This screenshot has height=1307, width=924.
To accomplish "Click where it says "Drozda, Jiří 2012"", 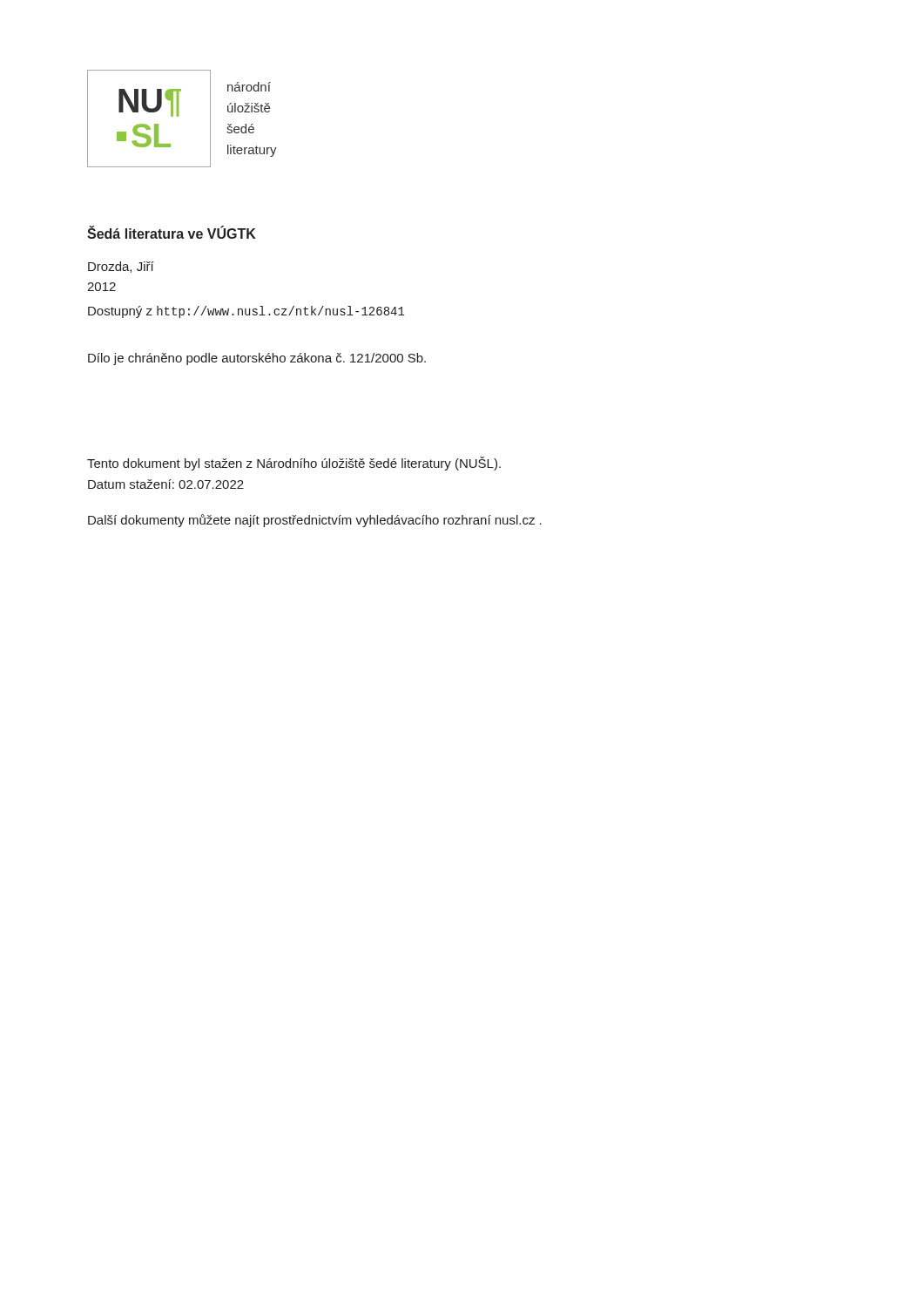I will [120, 276].
